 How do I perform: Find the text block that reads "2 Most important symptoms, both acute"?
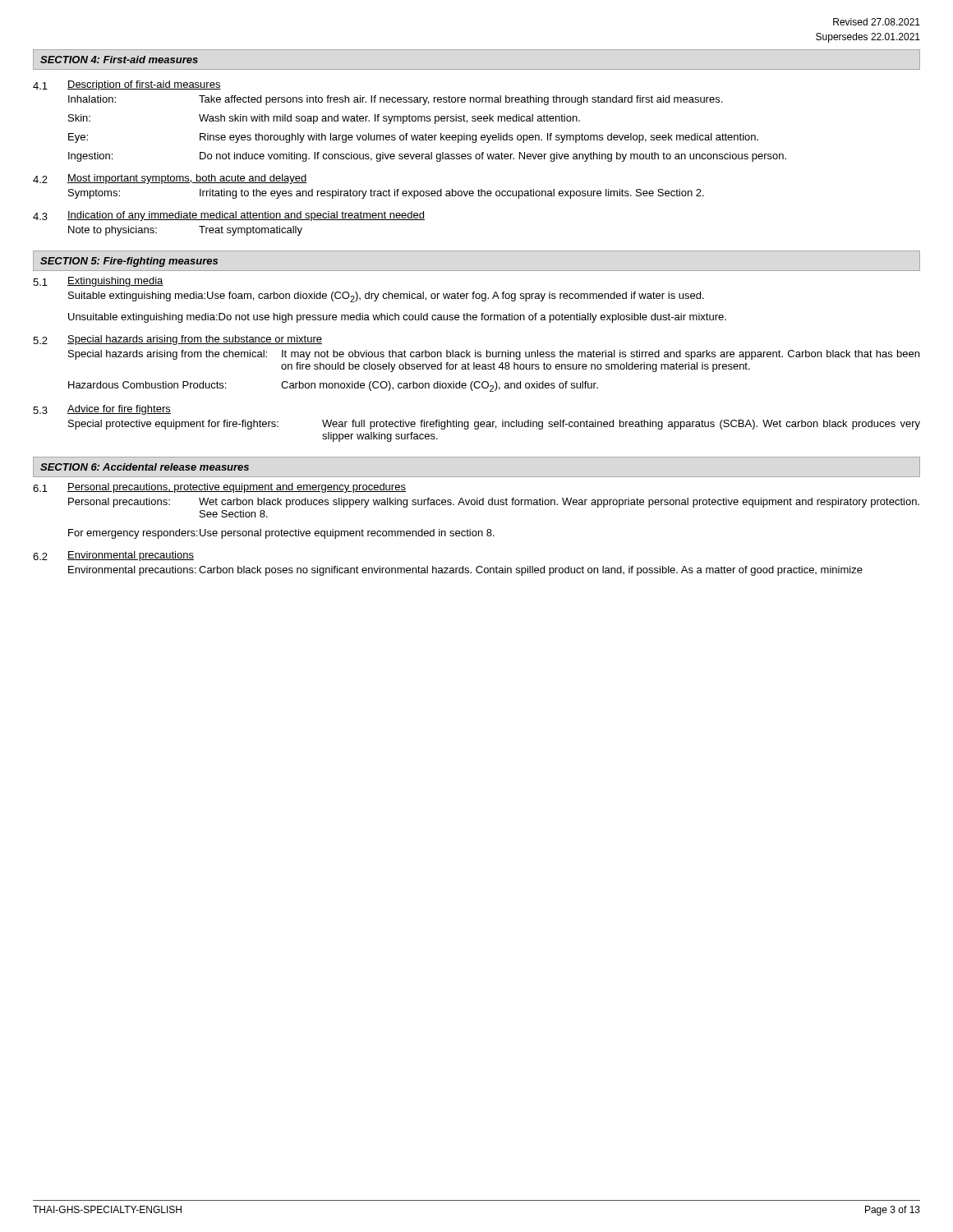(476, 188)
